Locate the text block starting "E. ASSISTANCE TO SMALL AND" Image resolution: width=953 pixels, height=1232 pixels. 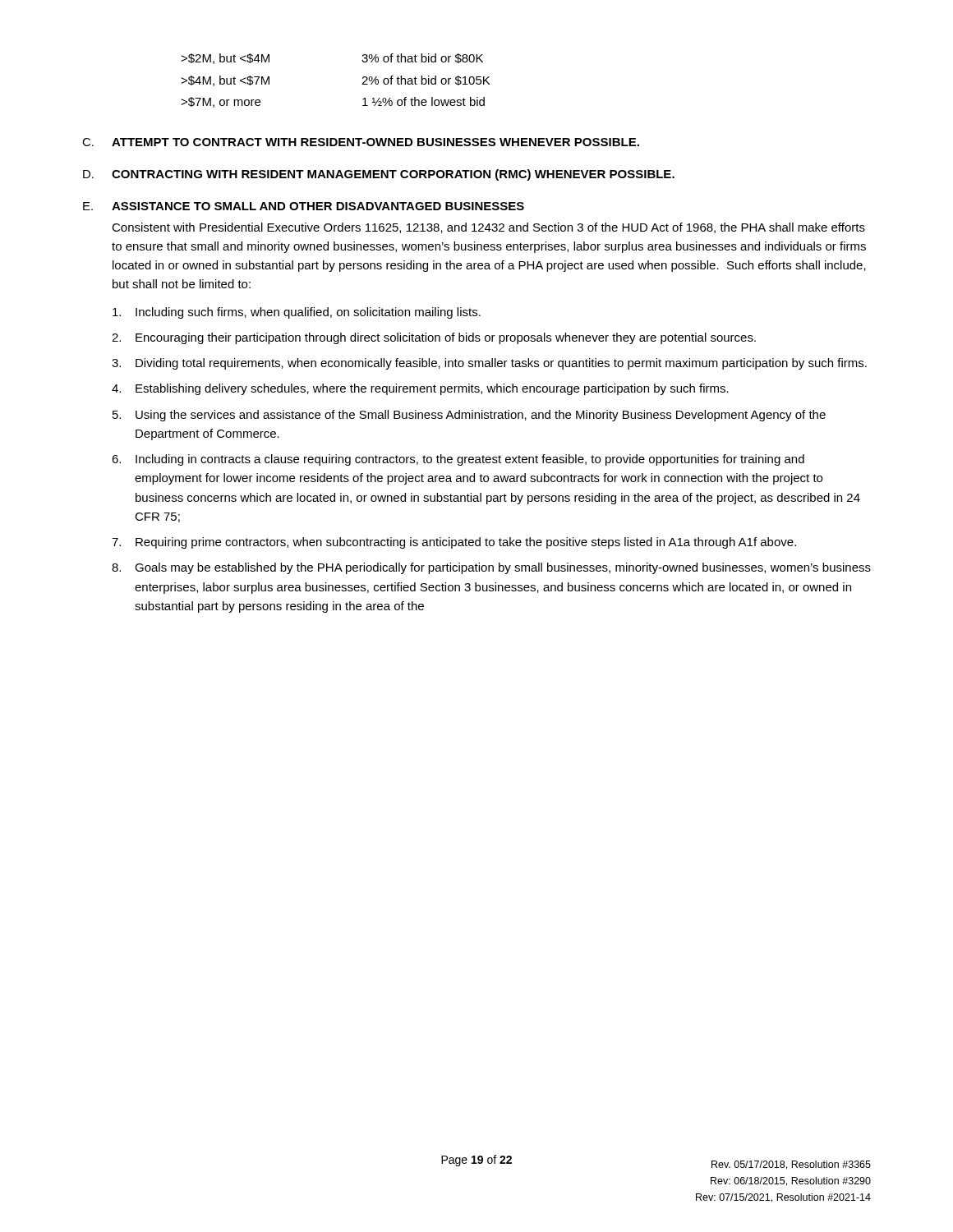point(476,410)
